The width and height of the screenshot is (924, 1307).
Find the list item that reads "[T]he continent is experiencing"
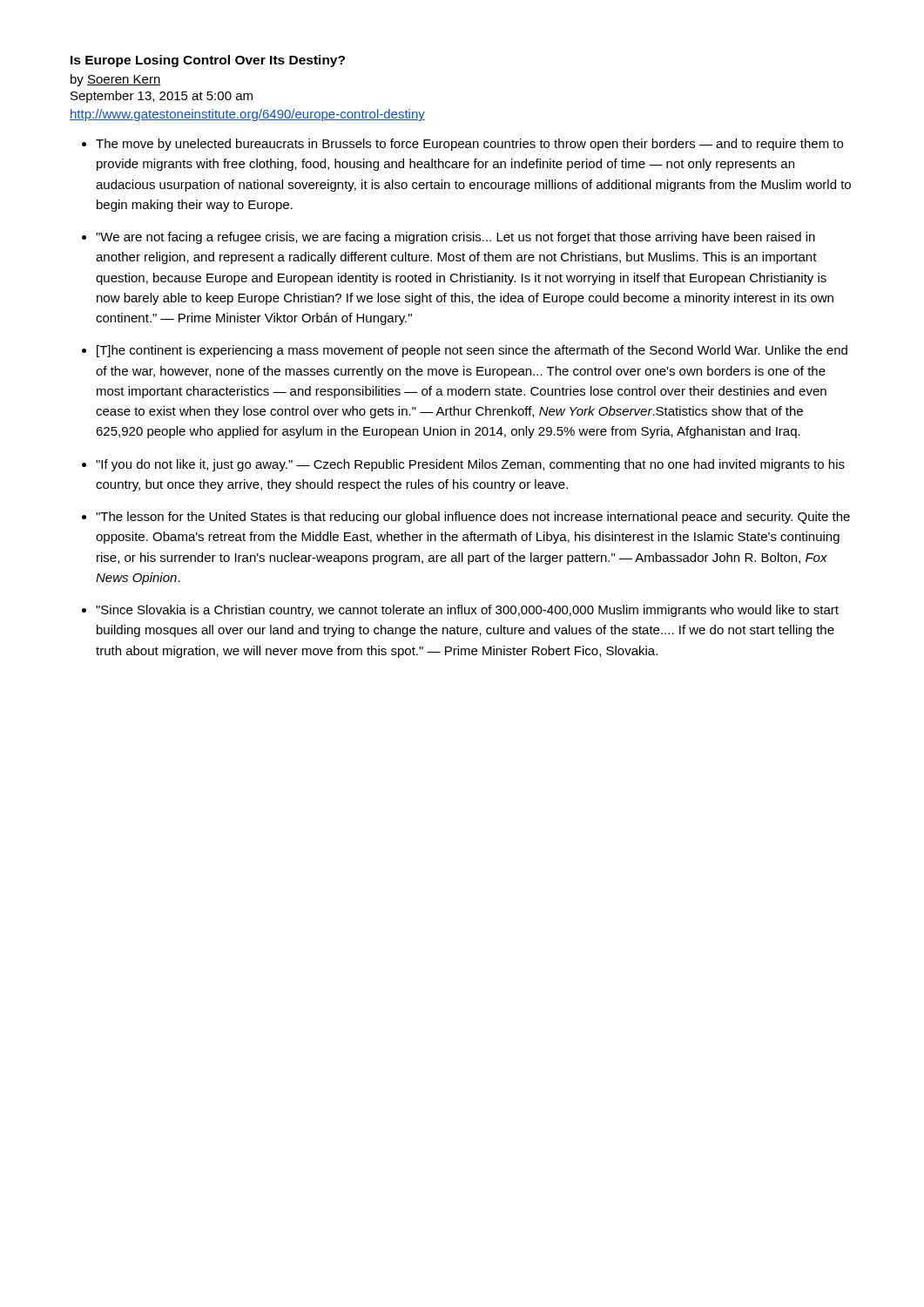(x=472, y=391)
